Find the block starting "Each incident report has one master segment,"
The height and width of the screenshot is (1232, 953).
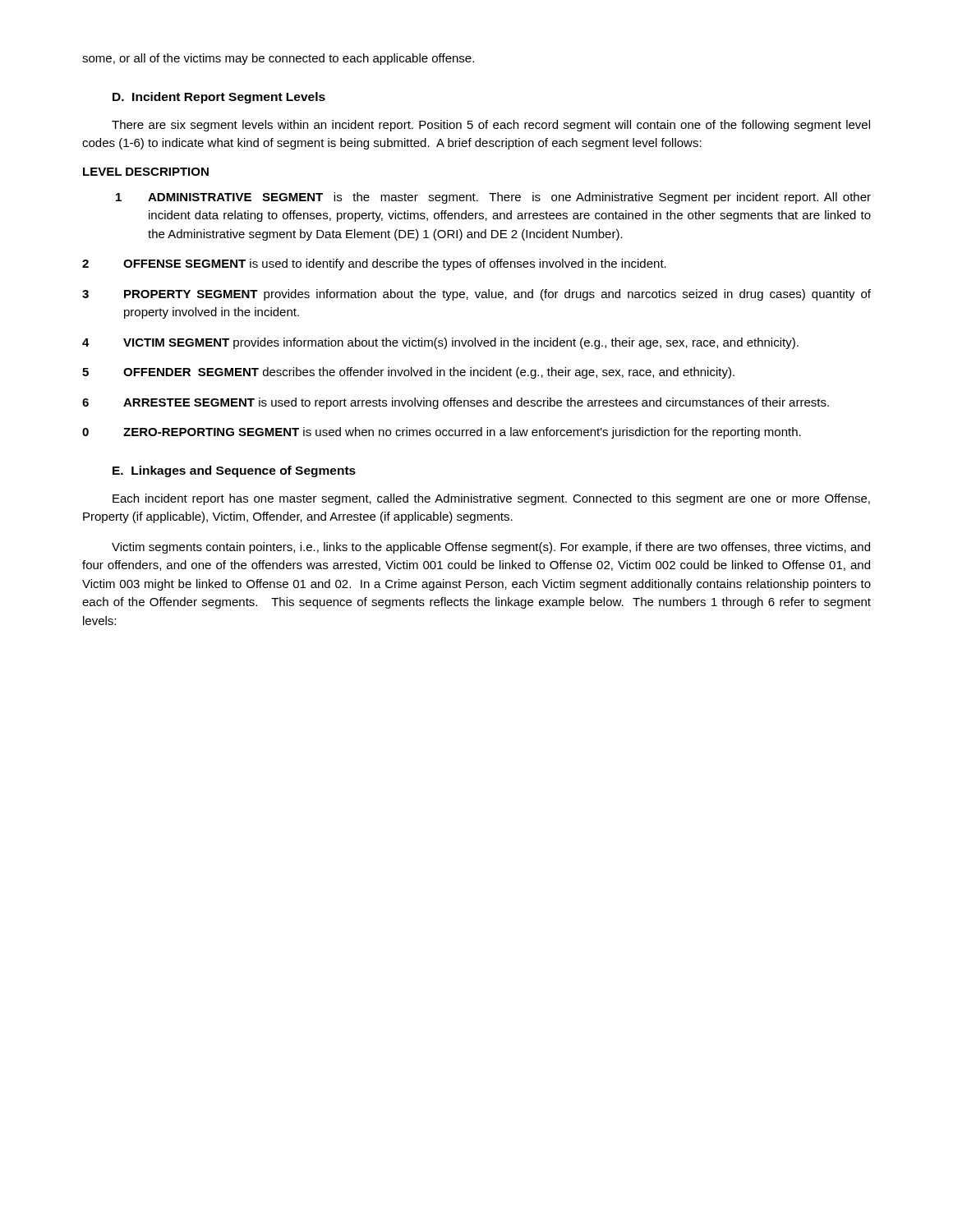tap(476, 507)
